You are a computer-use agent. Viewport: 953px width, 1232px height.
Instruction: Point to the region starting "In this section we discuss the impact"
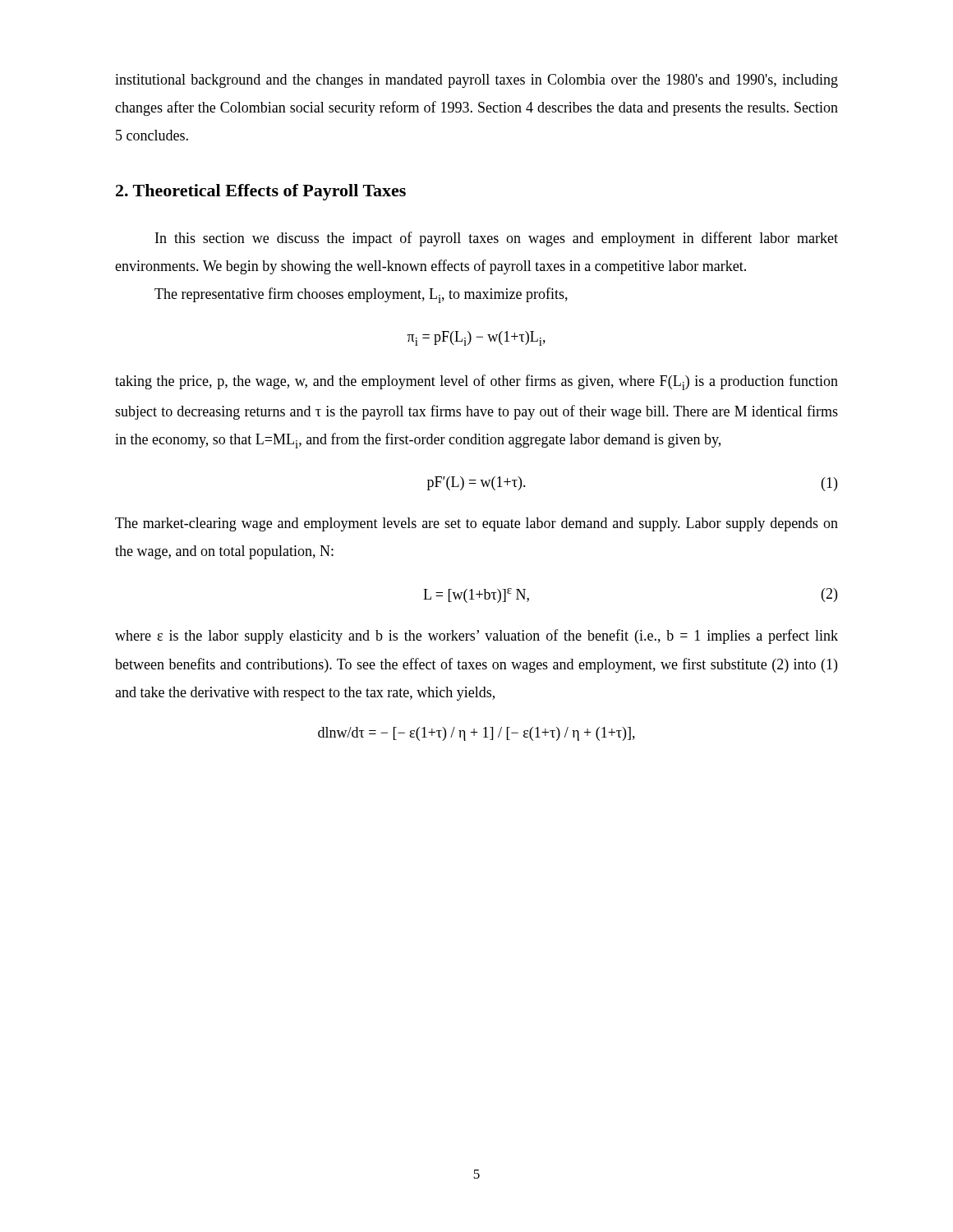point(476,252)
